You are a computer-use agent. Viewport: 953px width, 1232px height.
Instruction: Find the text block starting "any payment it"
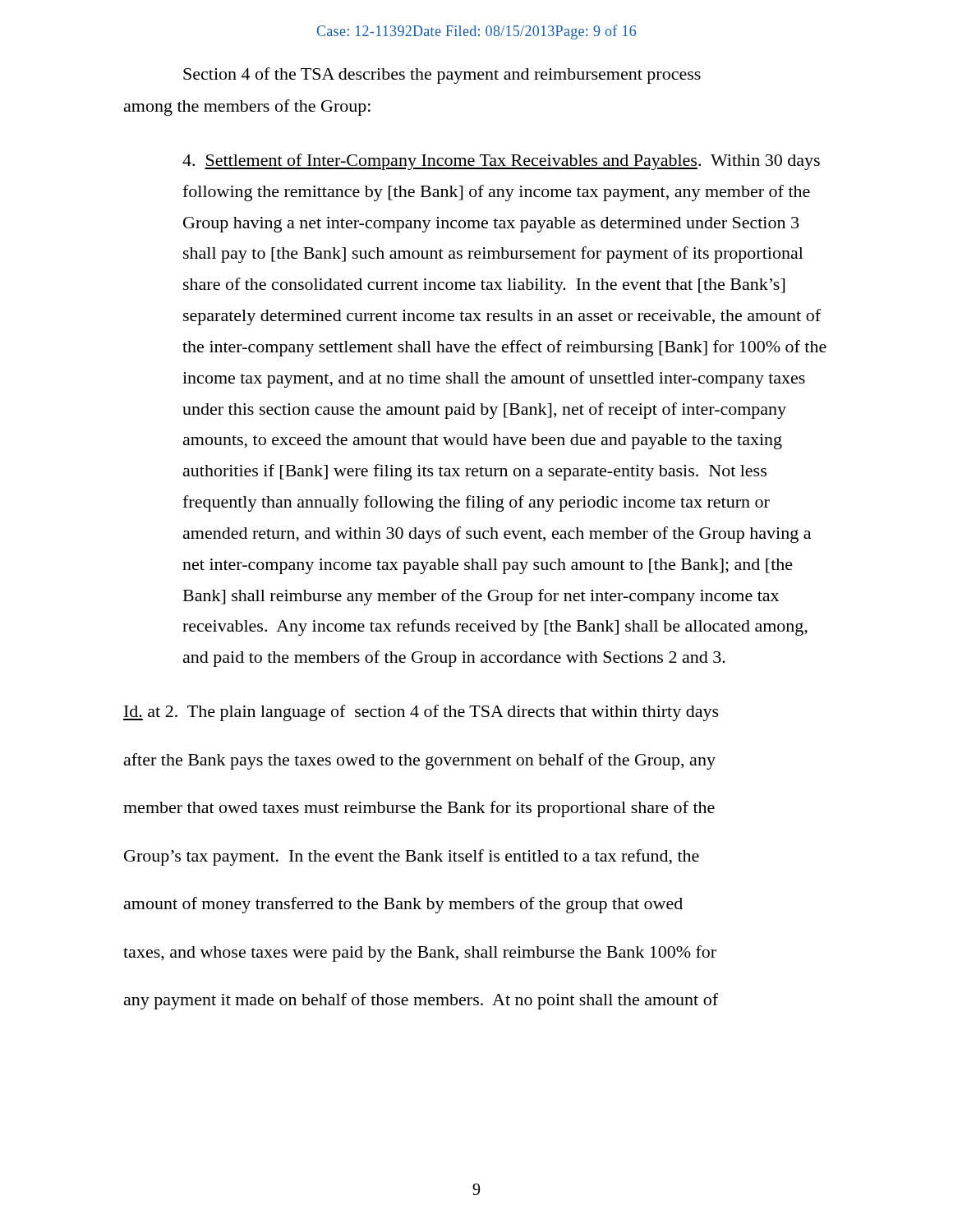(x=421, y=999)
